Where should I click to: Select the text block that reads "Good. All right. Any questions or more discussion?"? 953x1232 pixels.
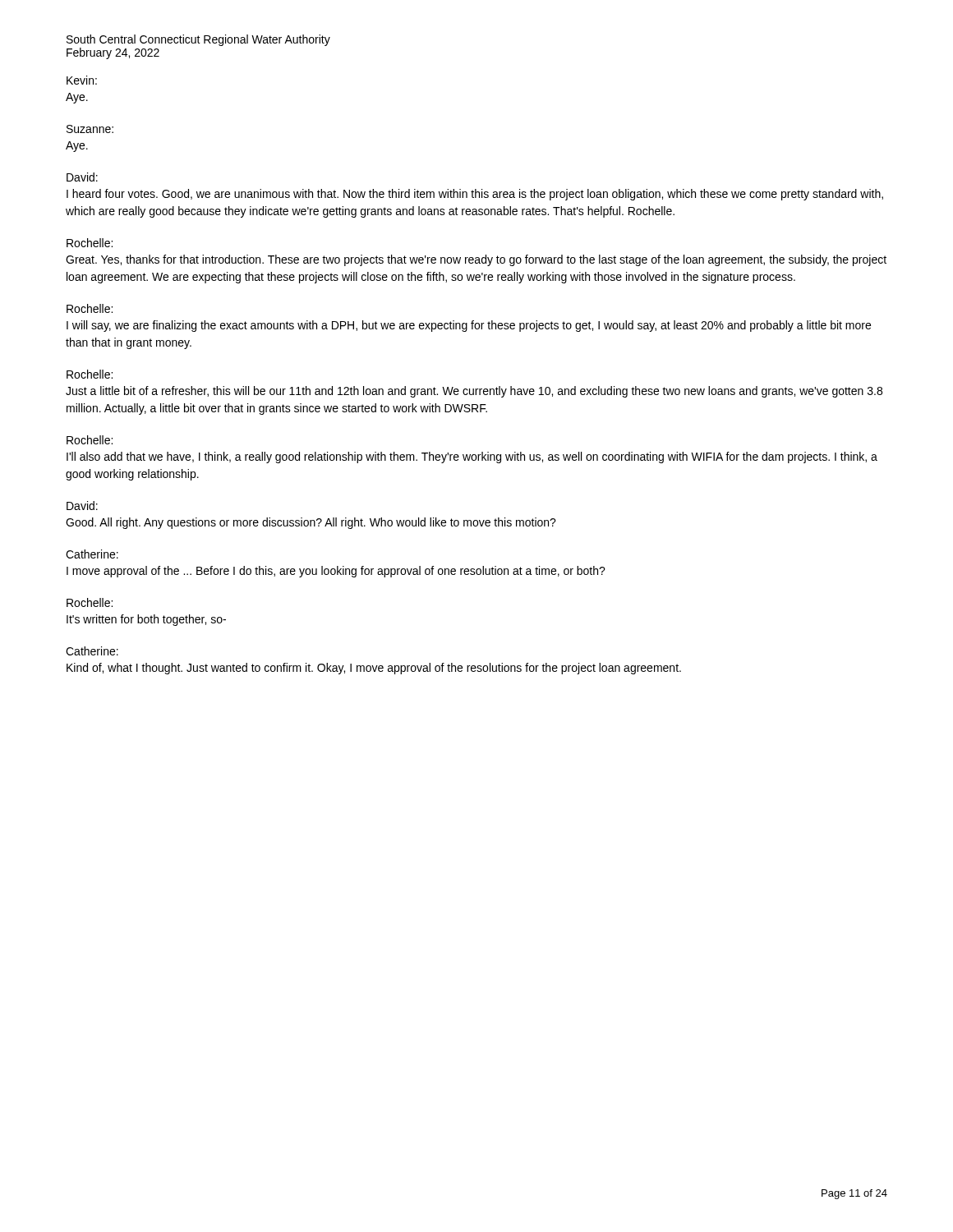click(x=311, y=522)
